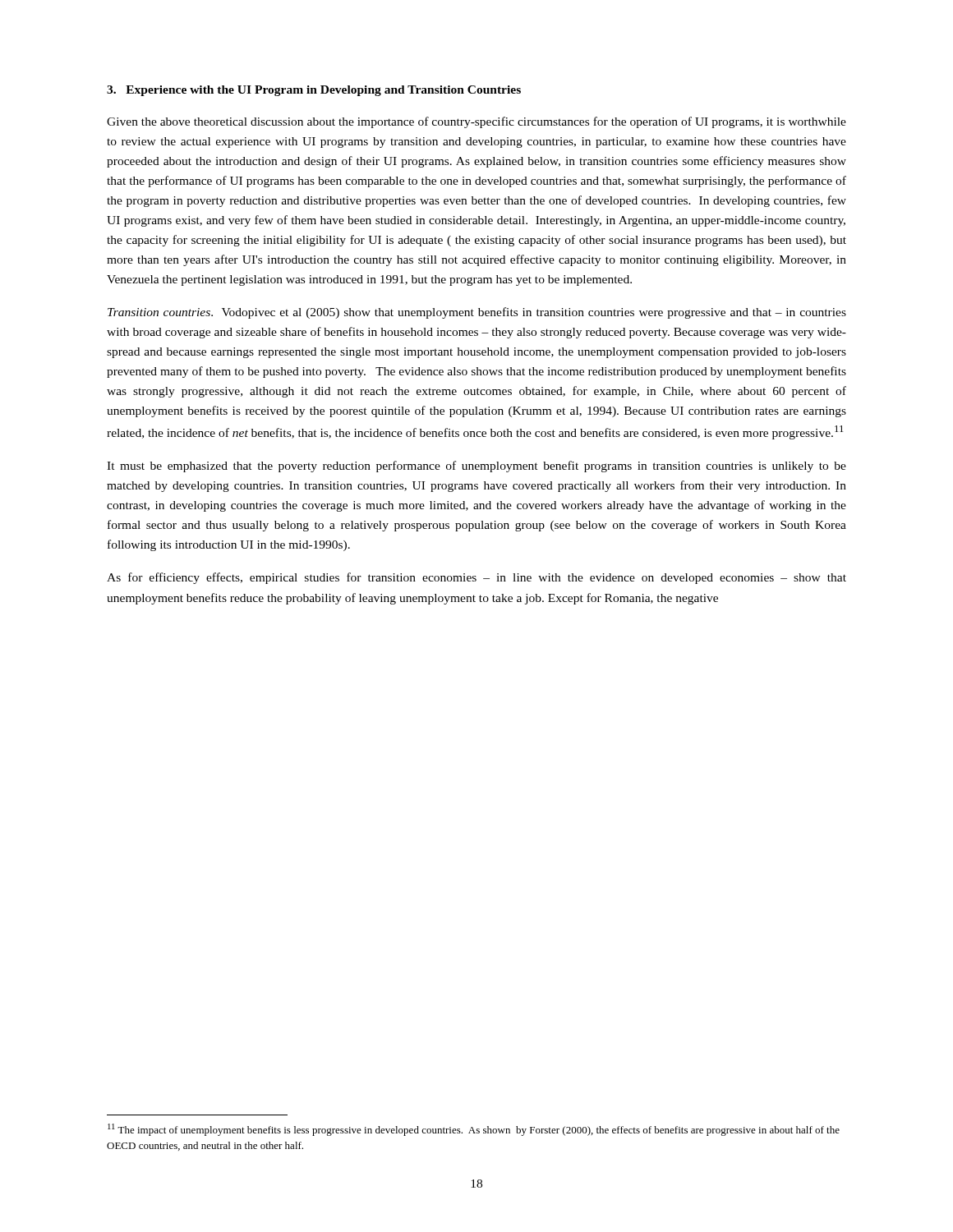This screenshot has height=1232, width=953.
Task: Find the block on this page that starts "Transition countries. Vodopivec et al (2005) show"
Action: [476, 372]
